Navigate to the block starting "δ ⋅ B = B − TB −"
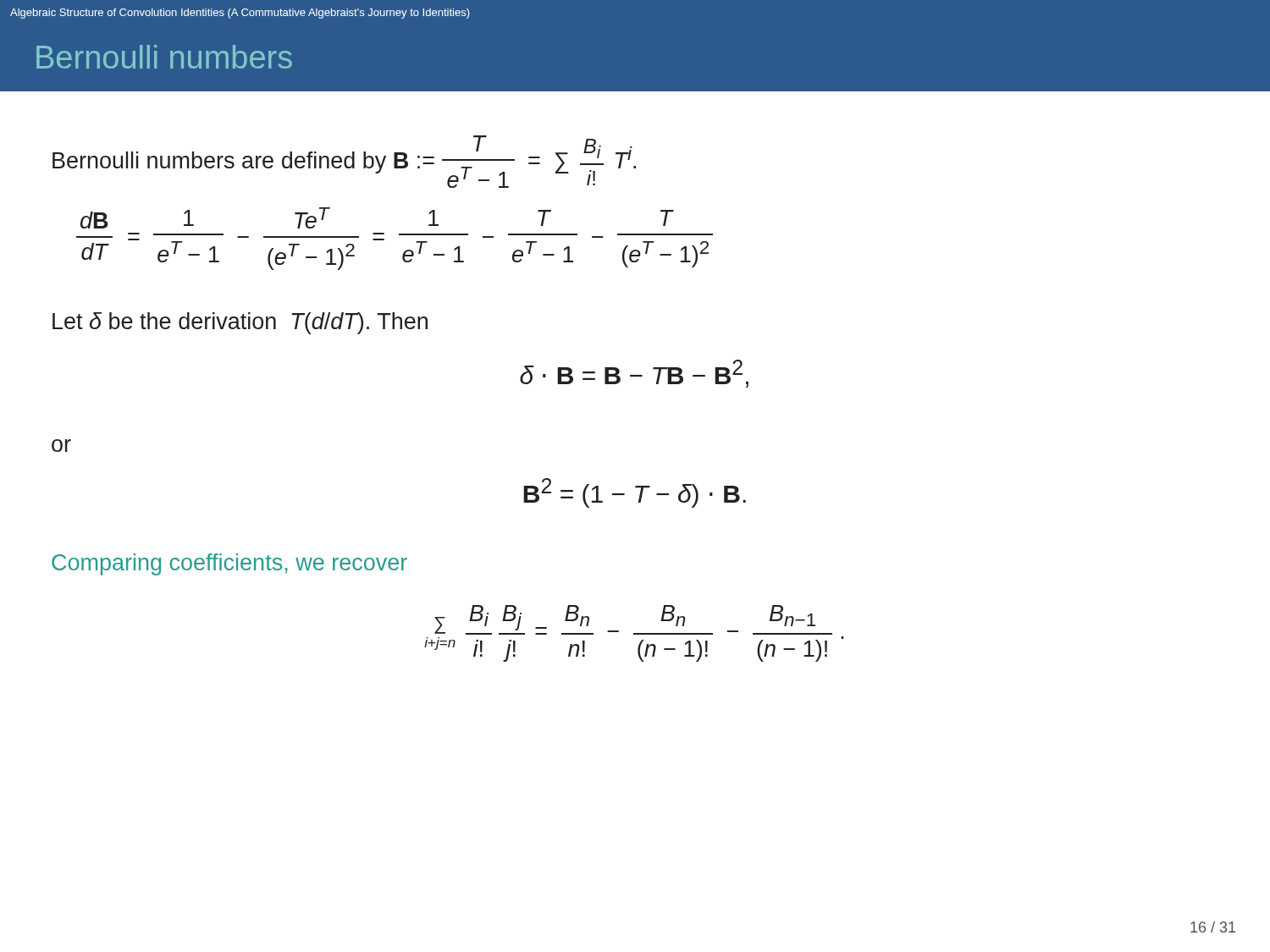This screenshot has height=952, width=1270. (635, 372)
